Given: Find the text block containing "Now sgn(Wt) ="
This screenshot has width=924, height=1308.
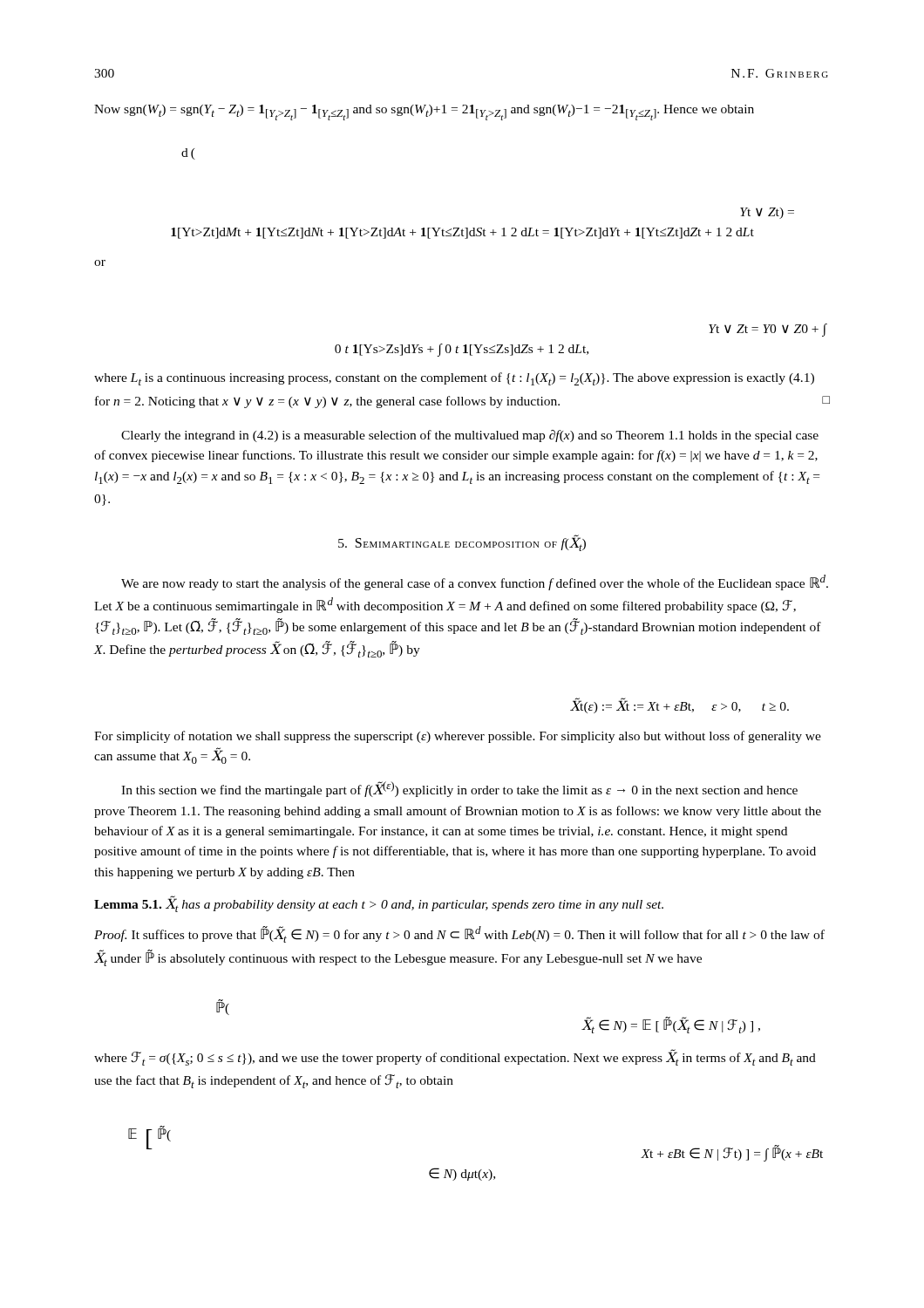Looking at the screenshot, I should [424, 112].
